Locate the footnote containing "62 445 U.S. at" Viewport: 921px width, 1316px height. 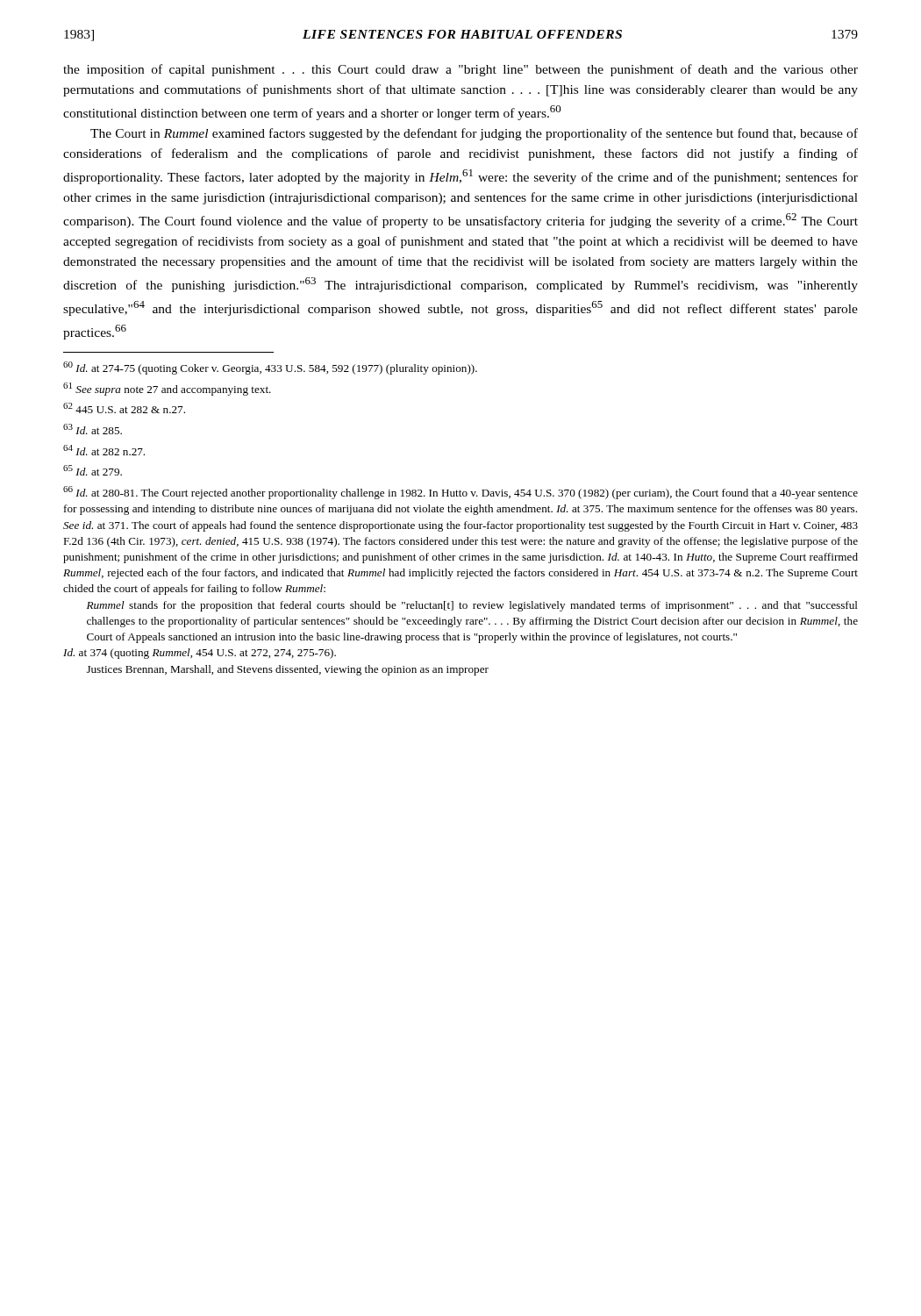(x=125, y=408)
